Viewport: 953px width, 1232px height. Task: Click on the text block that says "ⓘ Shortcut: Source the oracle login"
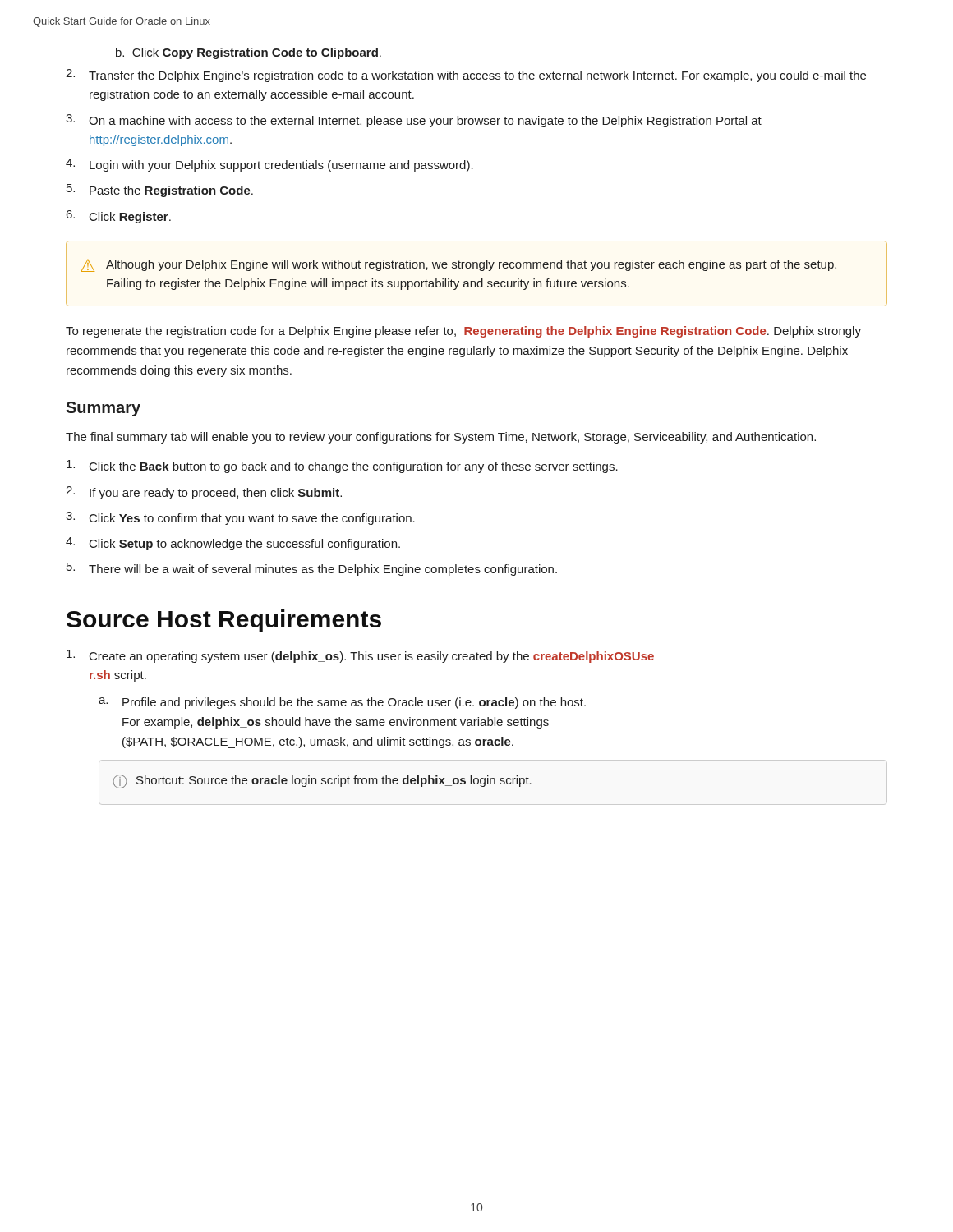(322, 782)
